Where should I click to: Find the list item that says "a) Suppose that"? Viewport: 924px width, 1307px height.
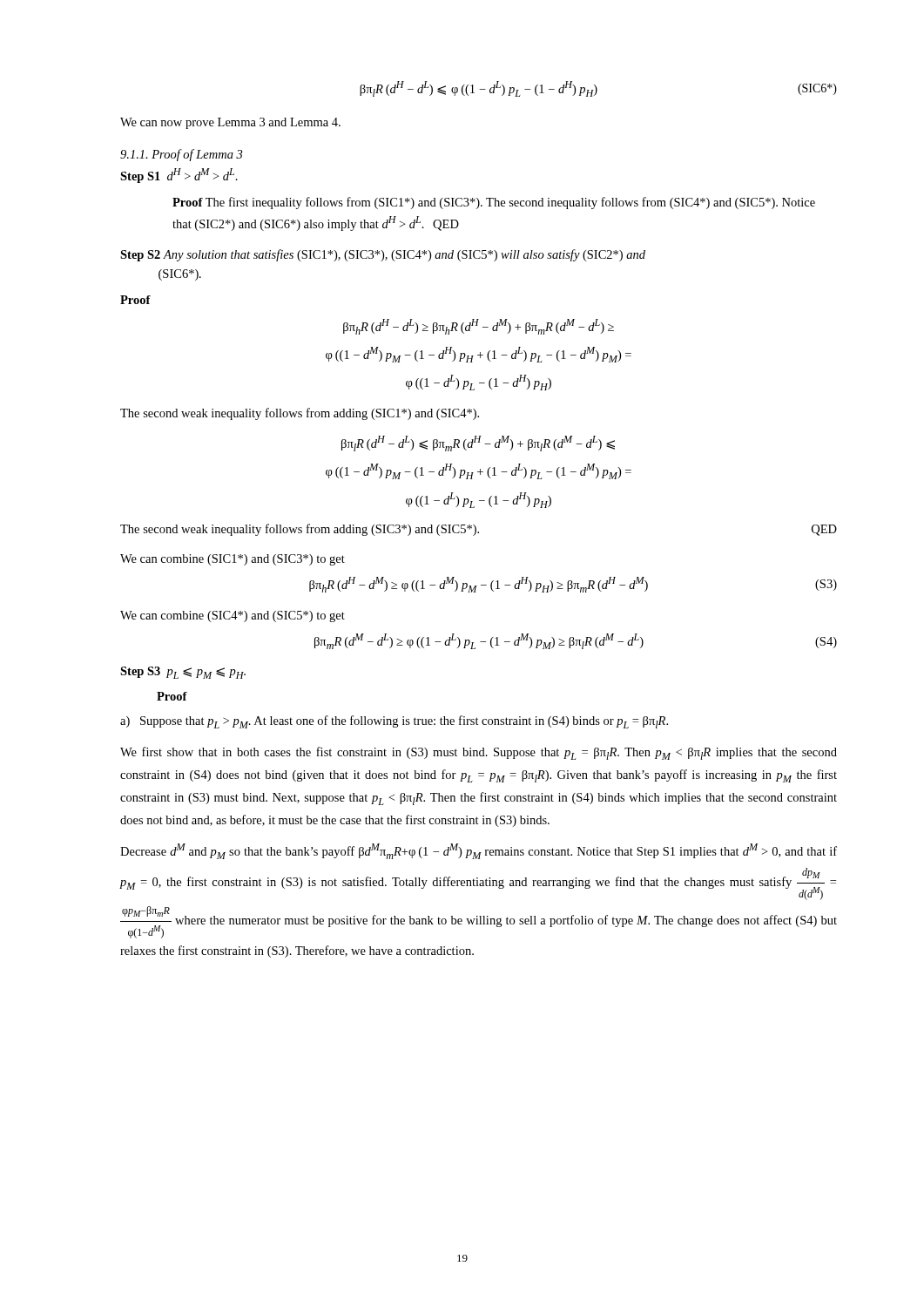click(x=395, y=722)
